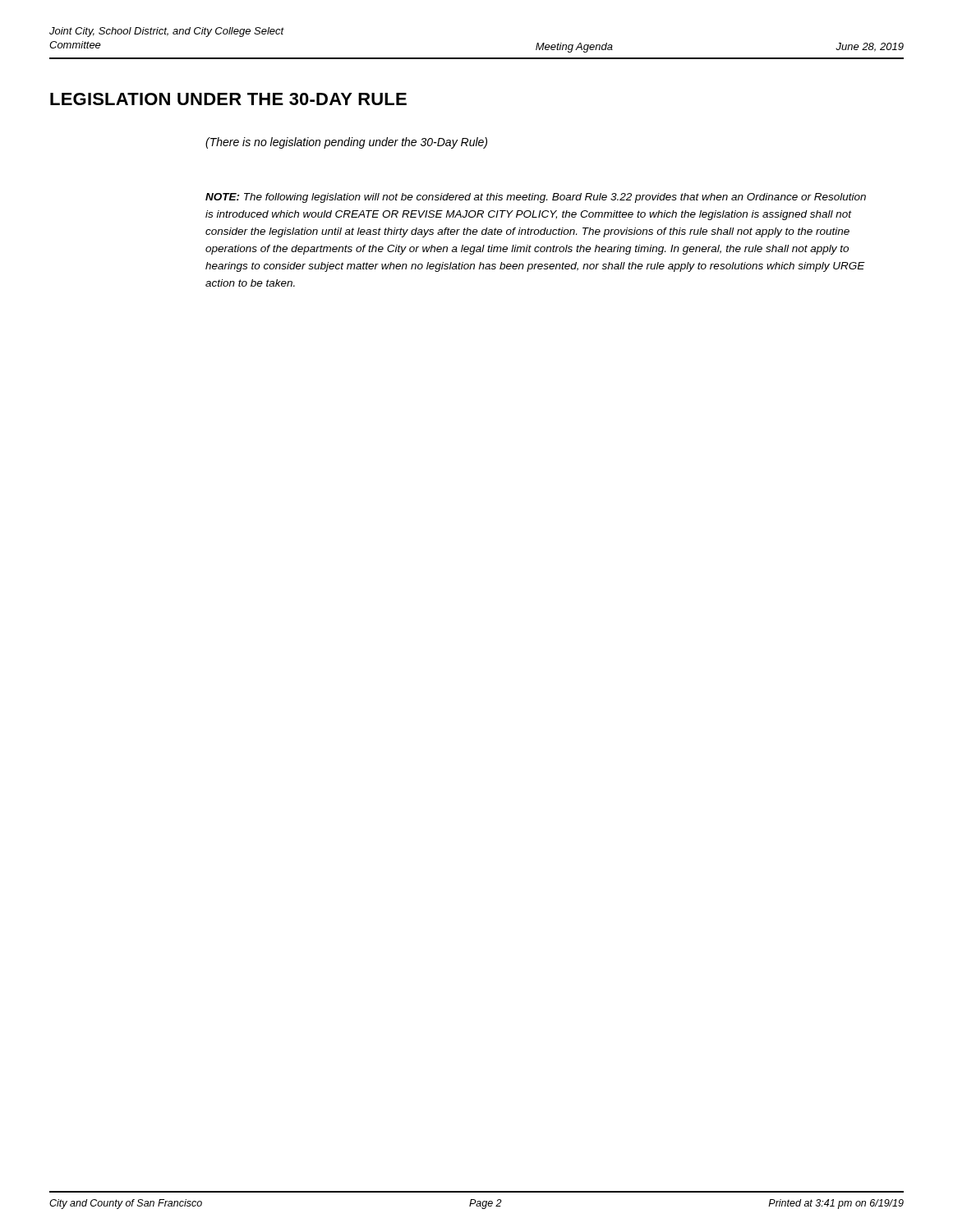
Task: Select the text block starting "(There is no legislation pending under the 30-Day"
Action: (x=347, y=142)
